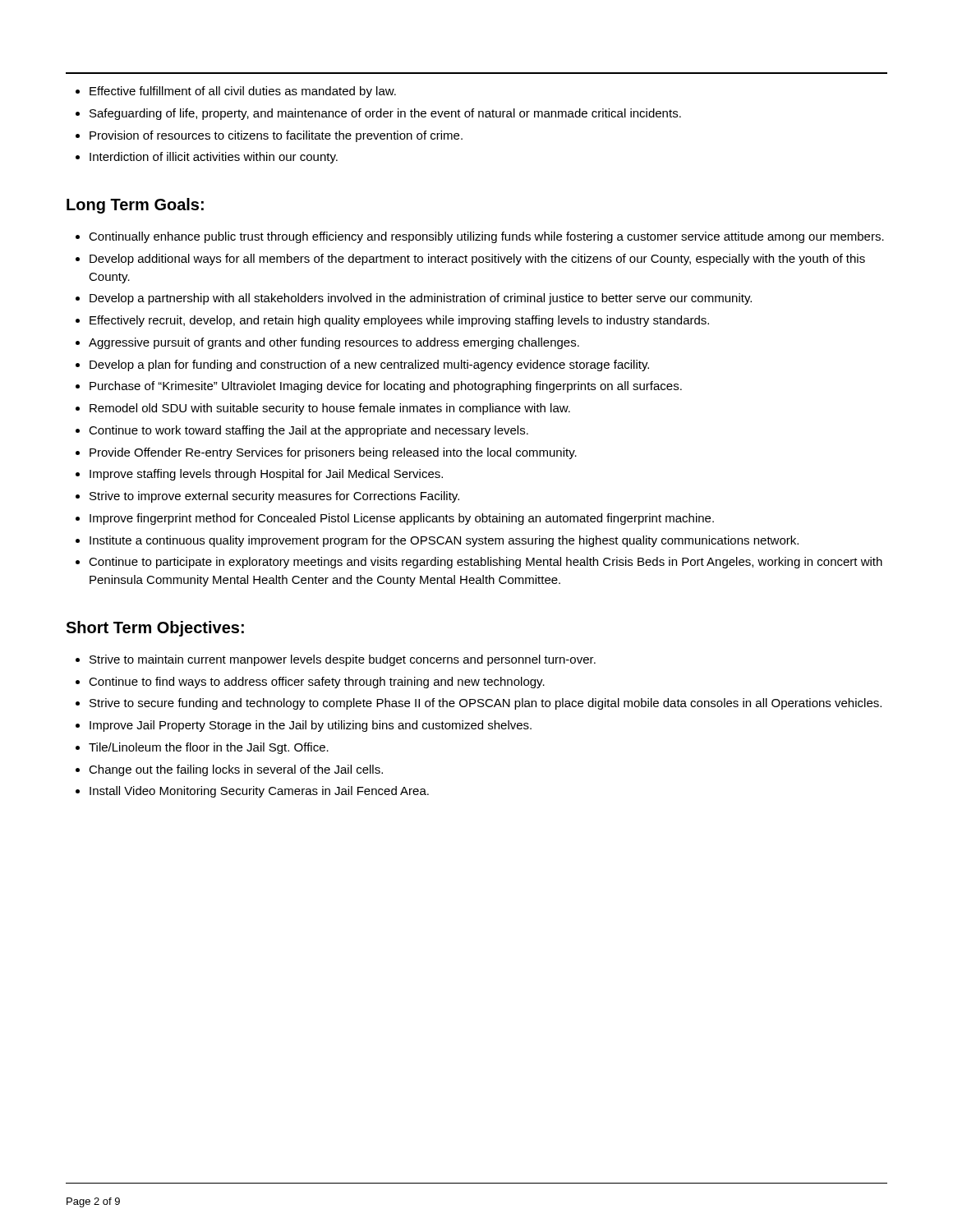Image resolution: width=953 pixels, height=1232 pixels.
Task: Select the region starting "Provide Offender Re-entry Services for prisoners being released"
Action: (x=333, y=452)
